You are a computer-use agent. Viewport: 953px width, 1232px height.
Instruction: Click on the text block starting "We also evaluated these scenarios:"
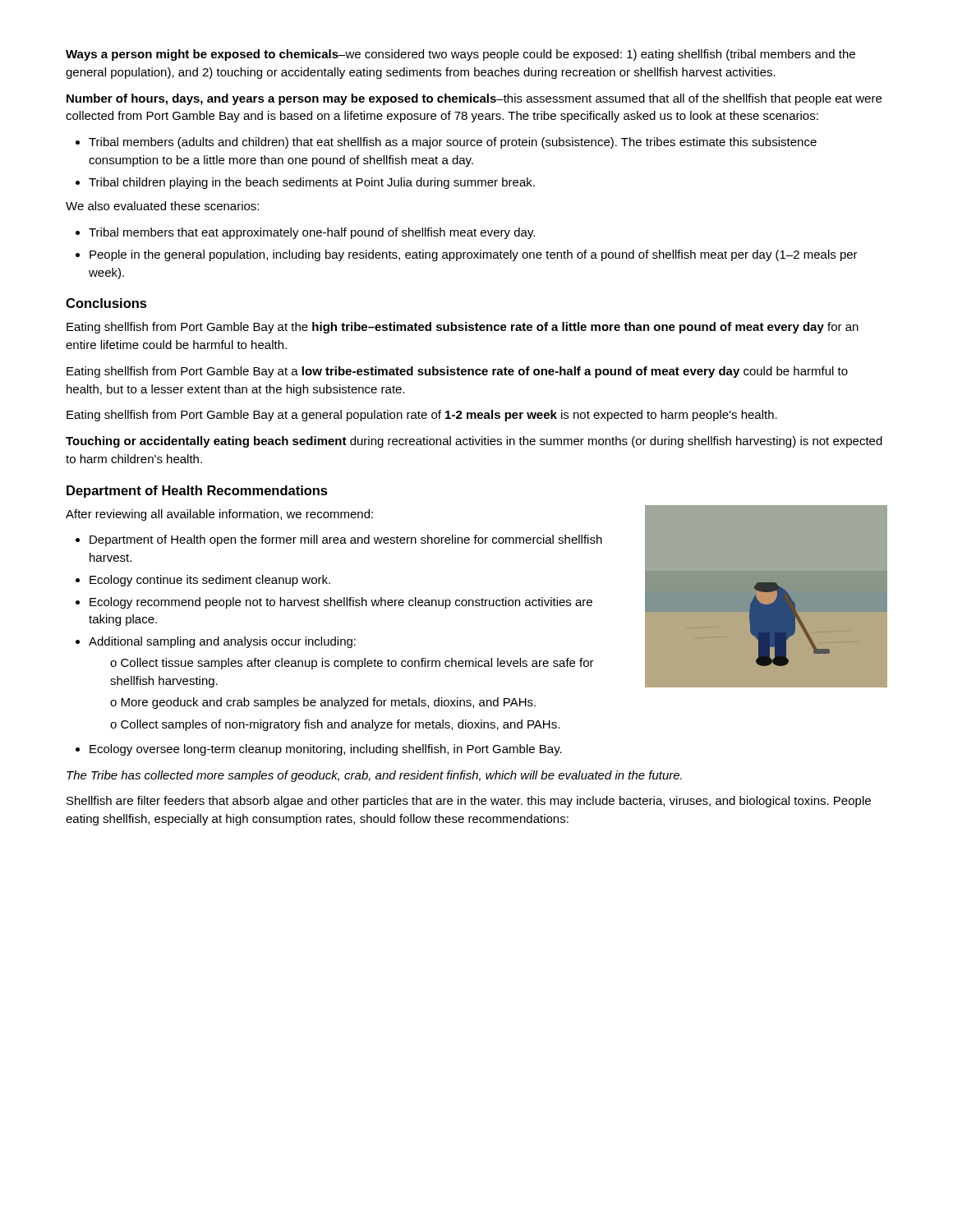(x=162, y=206)
